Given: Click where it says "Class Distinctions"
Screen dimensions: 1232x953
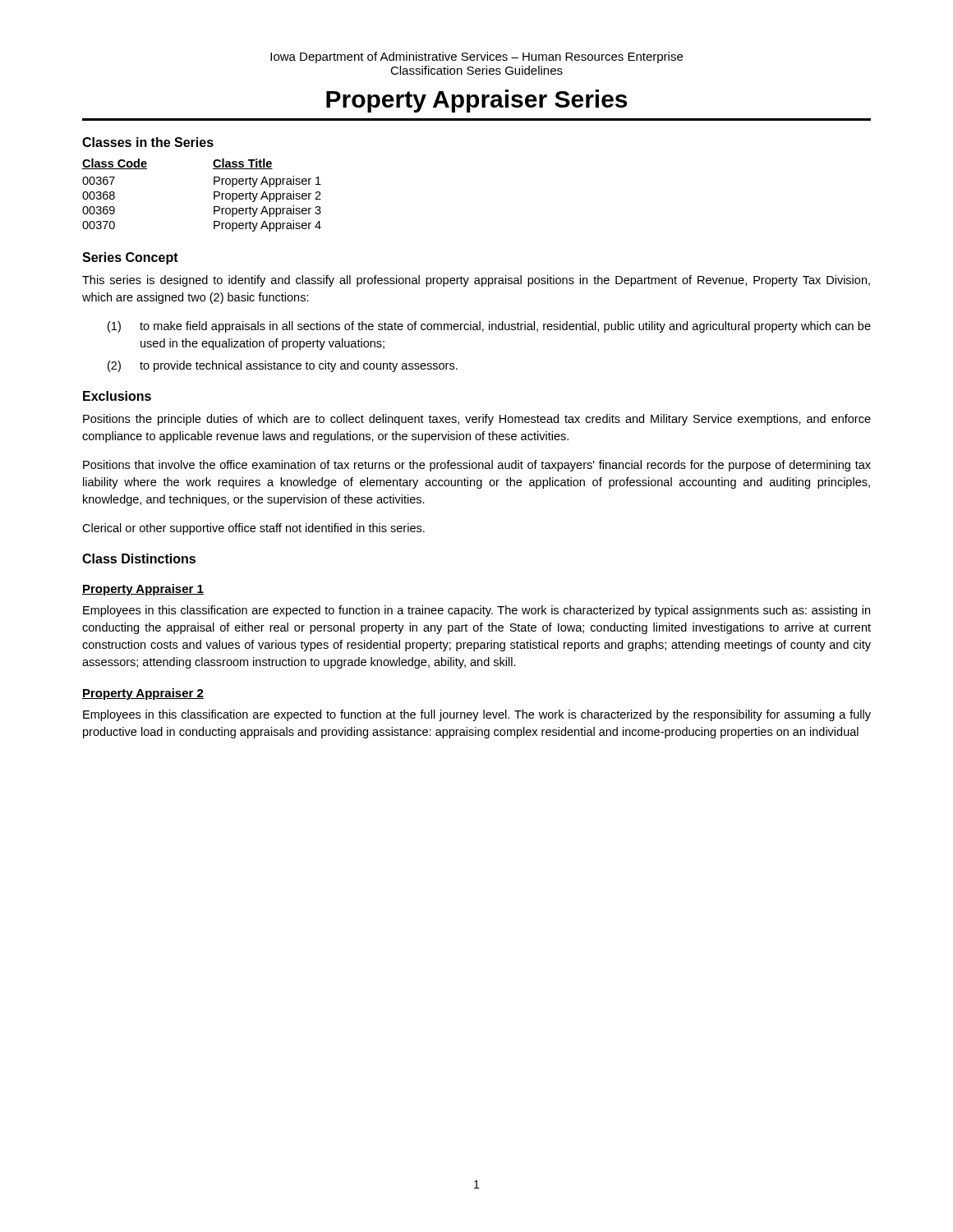Looking at the screenshot, I should [139, 559].
